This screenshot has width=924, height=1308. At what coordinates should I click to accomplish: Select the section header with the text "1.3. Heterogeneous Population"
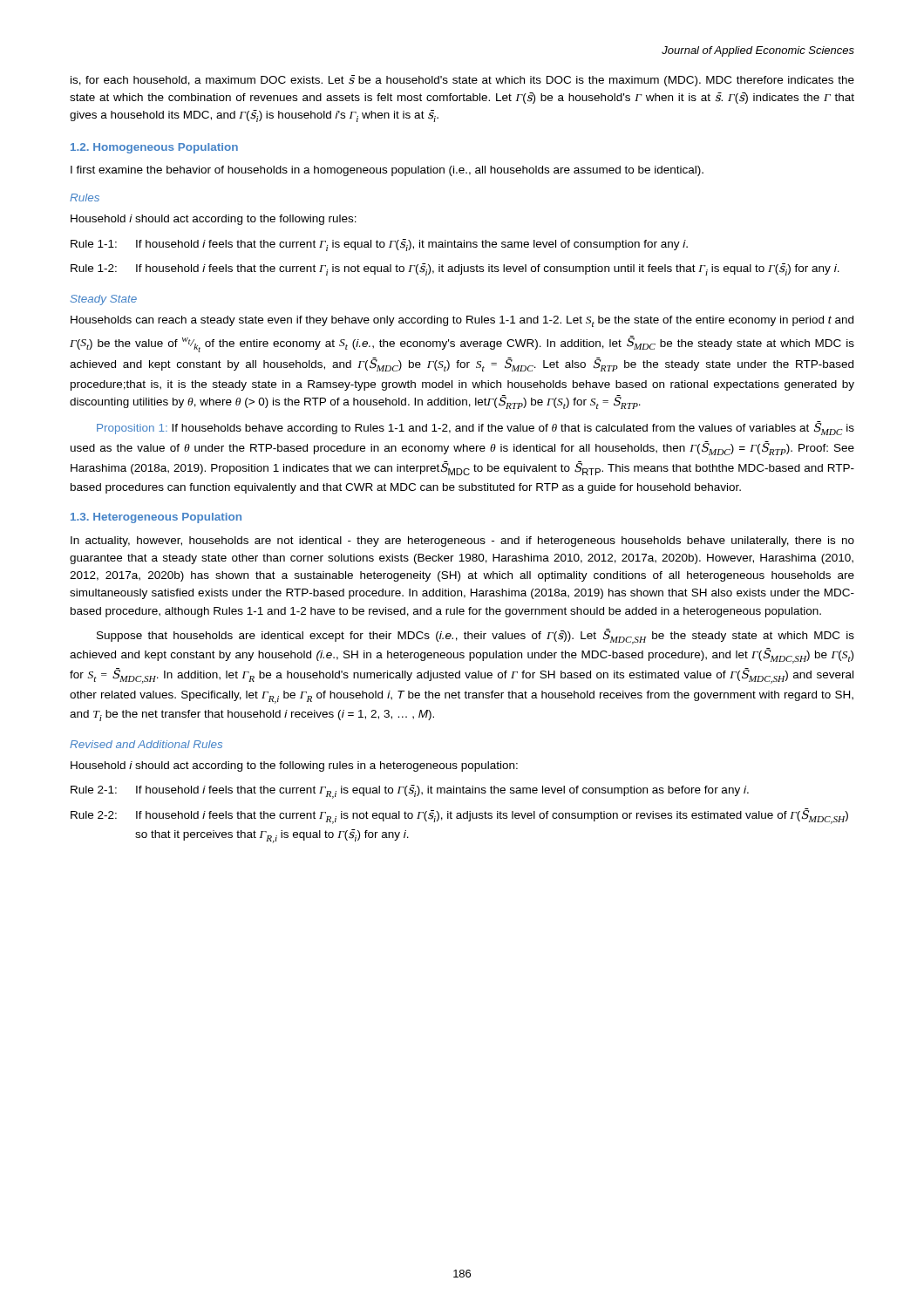point(156,517)
